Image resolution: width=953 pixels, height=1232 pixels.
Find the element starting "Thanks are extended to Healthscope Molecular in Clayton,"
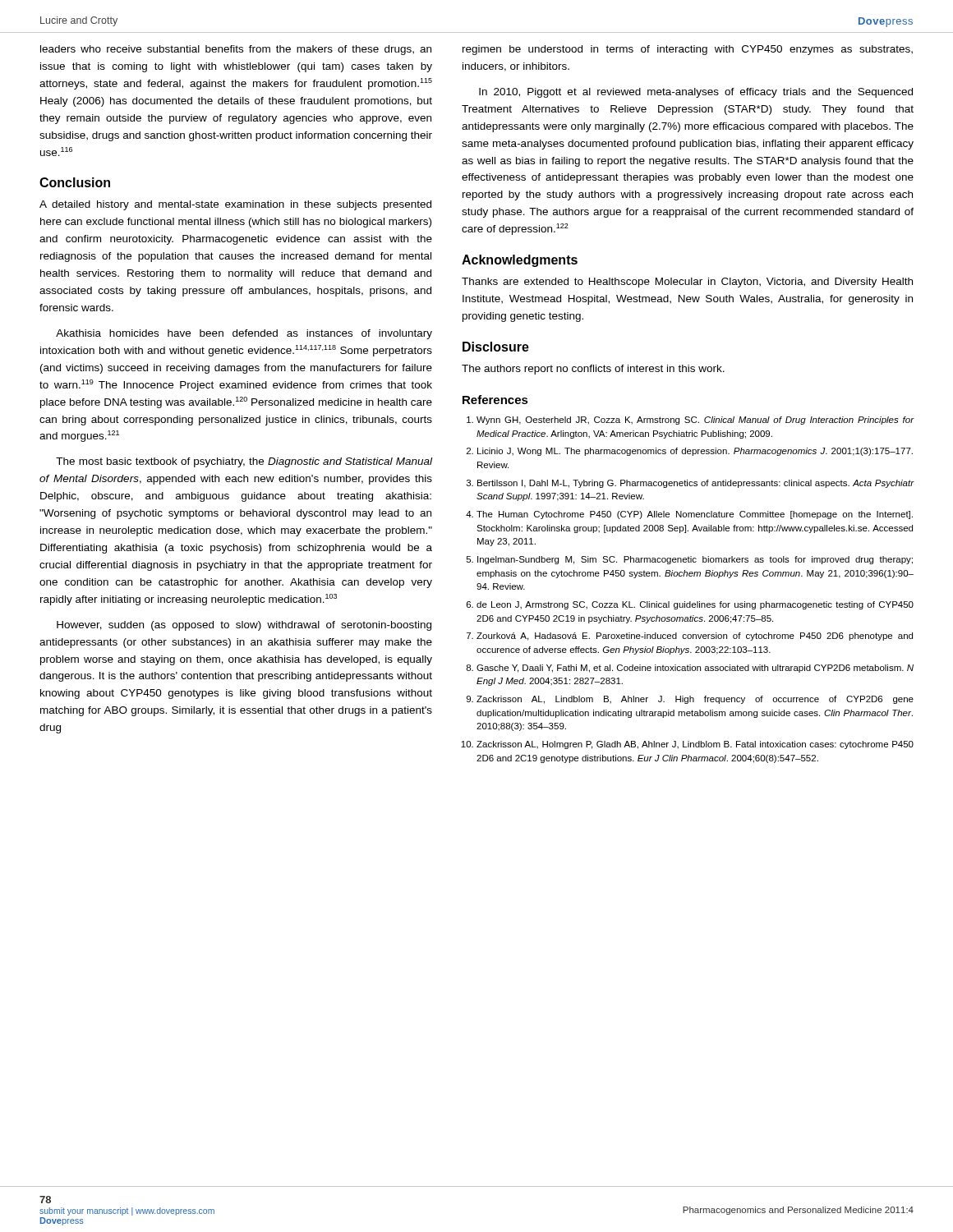688,299
